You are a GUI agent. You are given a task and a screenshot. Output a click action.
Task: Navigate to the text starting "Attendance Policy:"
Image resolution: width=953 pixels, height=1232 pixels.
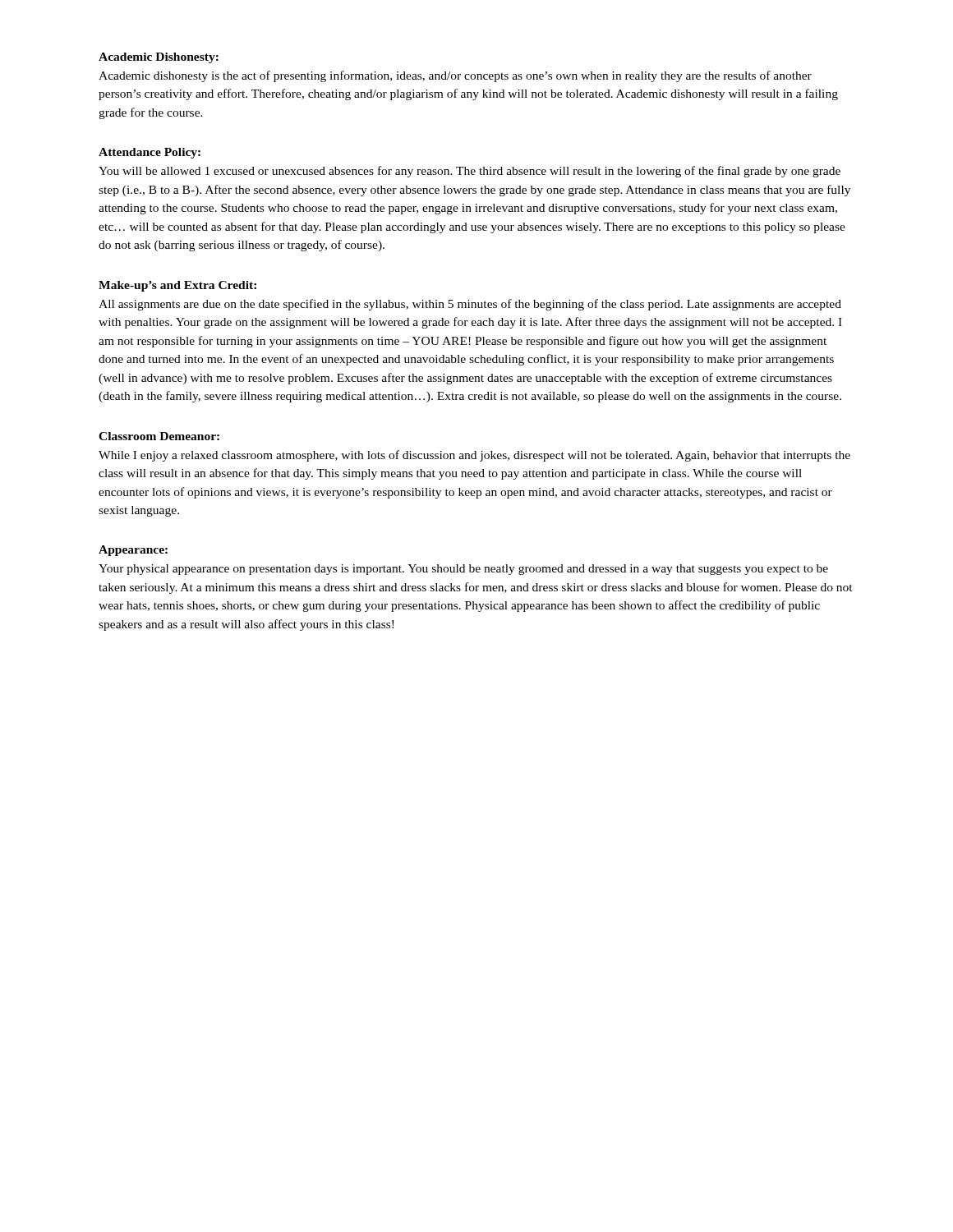pyautogui.click(x=150, y=152)
